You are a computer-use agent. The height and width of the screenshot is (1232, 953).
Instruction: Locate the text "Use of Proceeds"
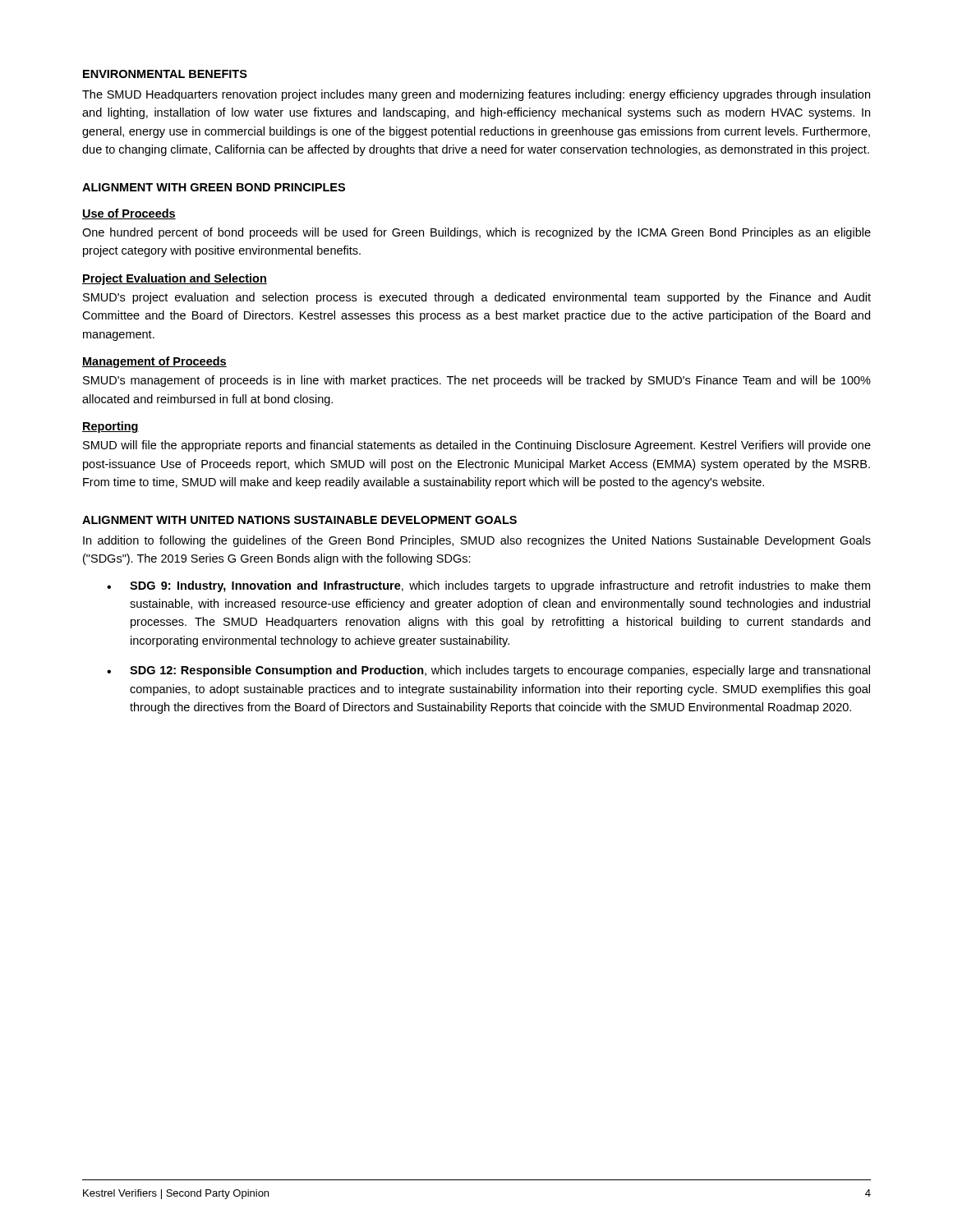click(x=129, y=213)
